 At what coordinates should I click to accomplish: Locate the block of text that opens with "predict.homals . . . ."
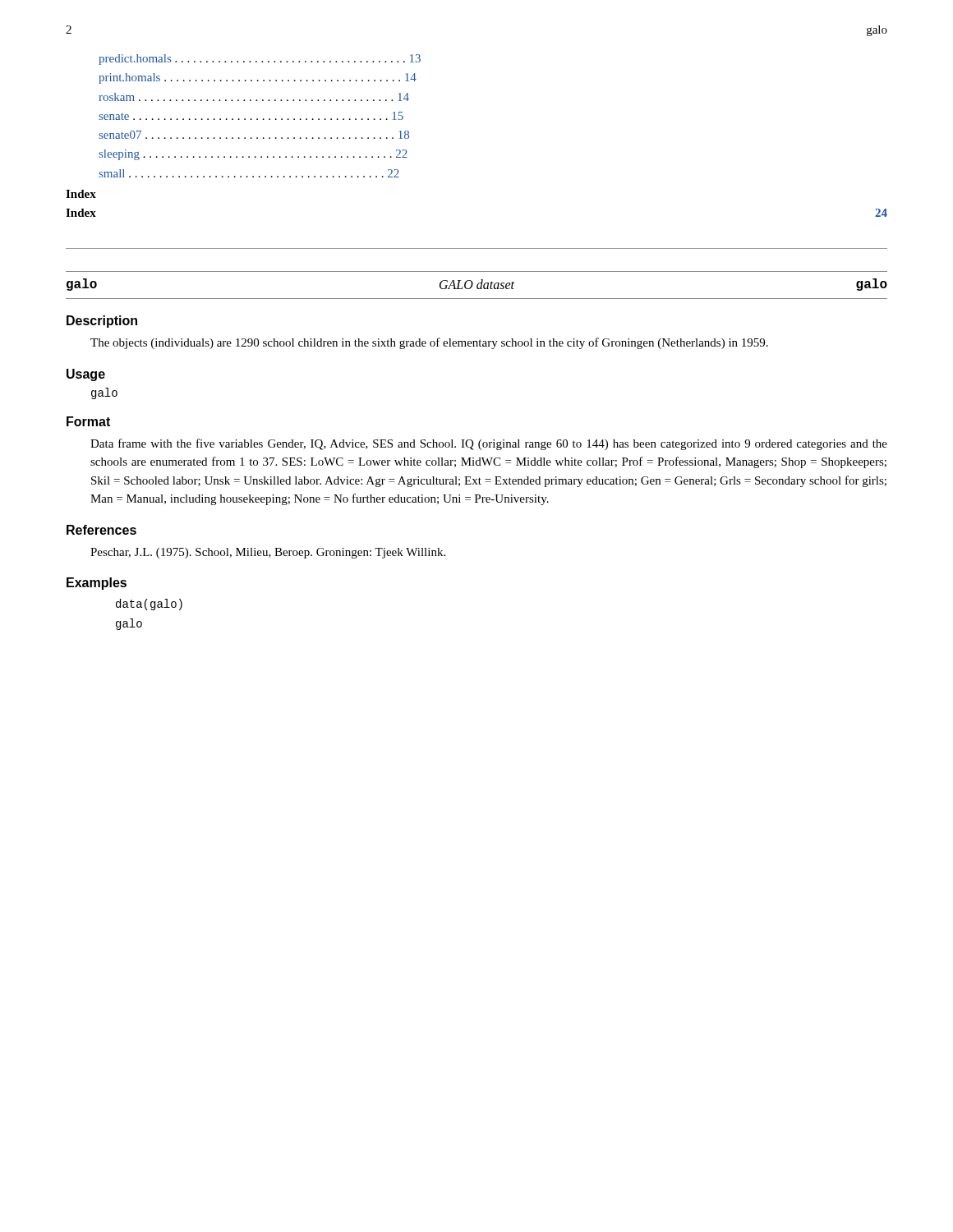click(260, 58)
